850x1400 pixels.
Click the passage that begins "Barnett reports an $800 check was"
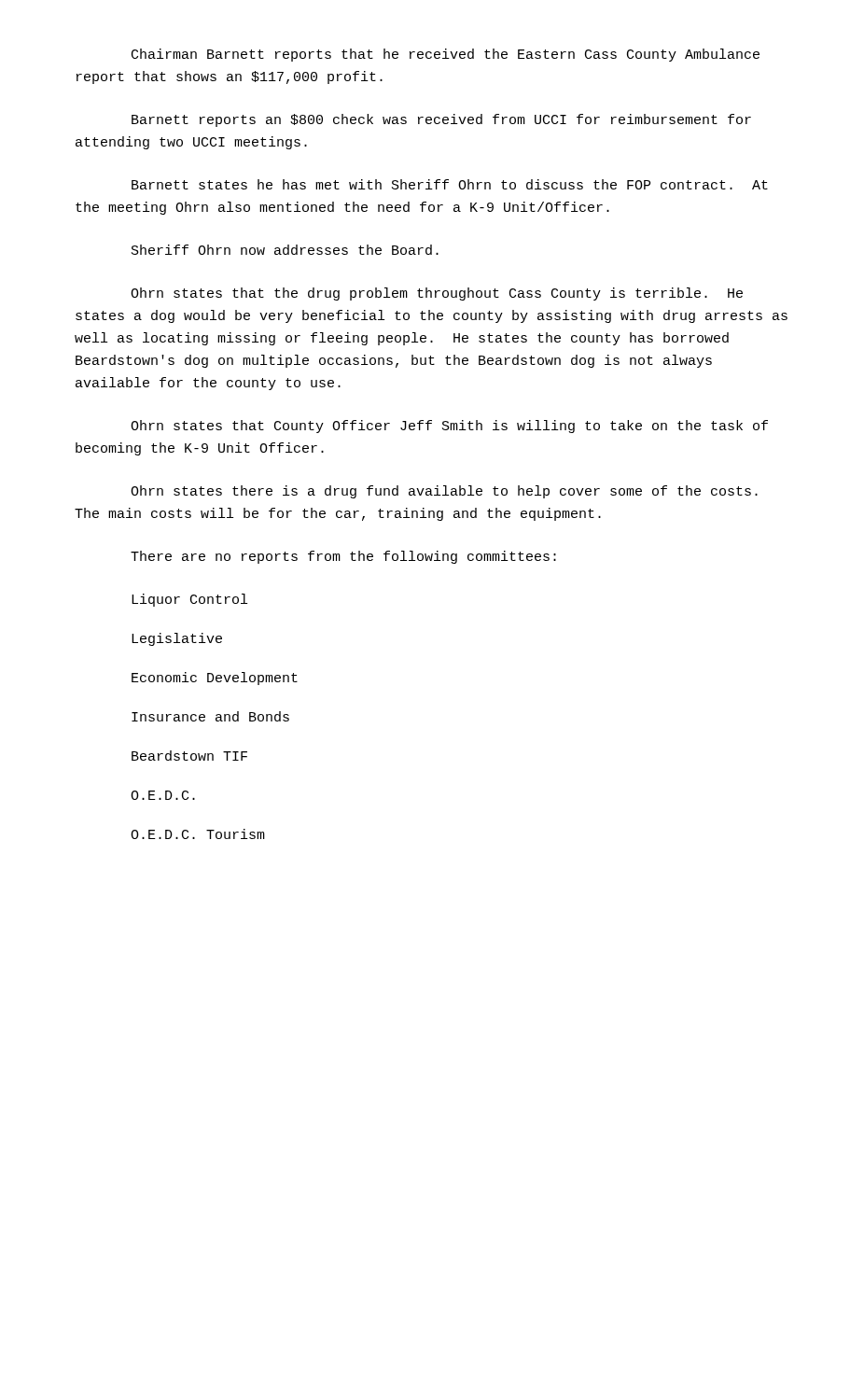tap(413, 132)
